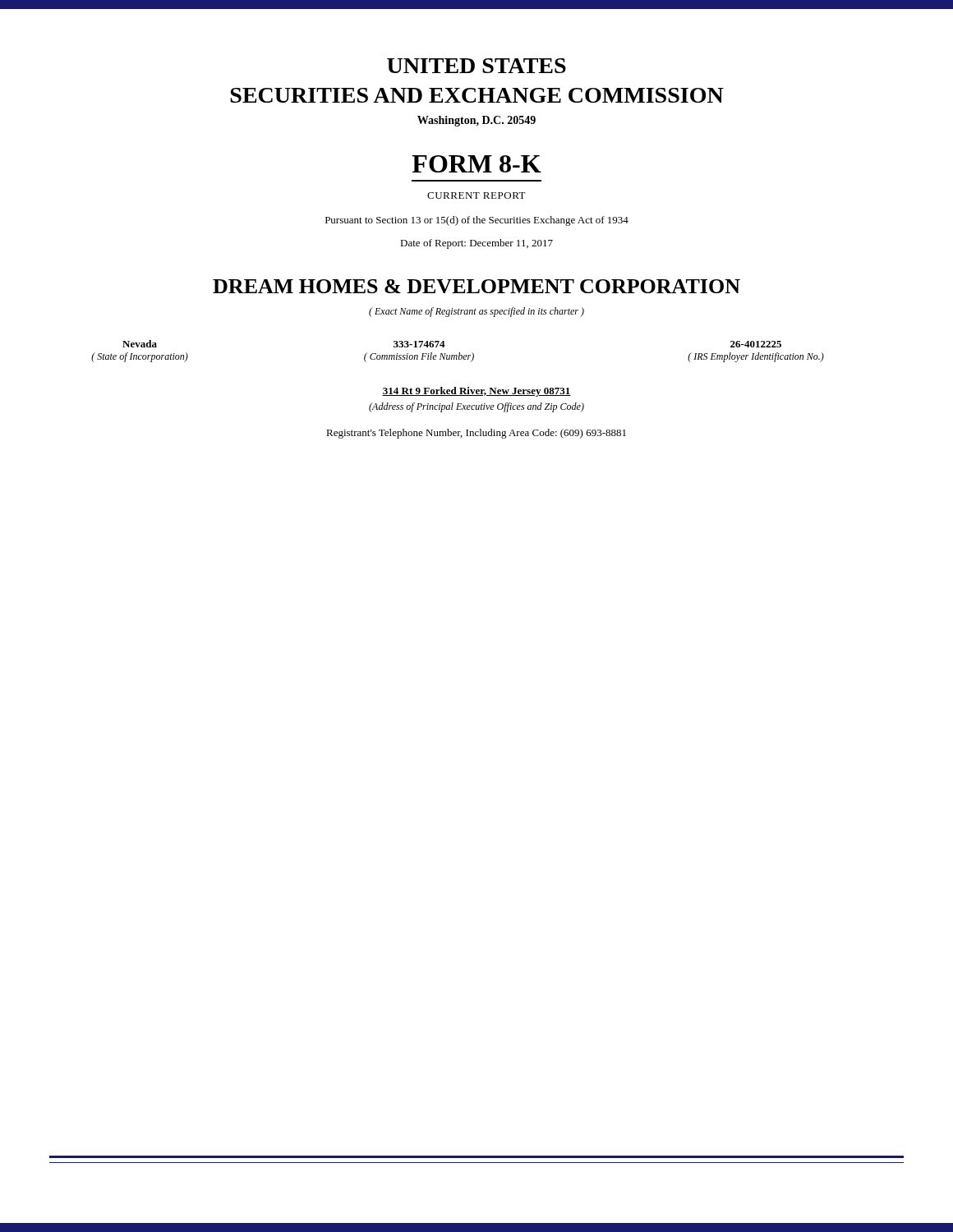
Task: Point to "26-4012225 ( IRS Employer Identification No.)"
Action: (x=756, y=350)
